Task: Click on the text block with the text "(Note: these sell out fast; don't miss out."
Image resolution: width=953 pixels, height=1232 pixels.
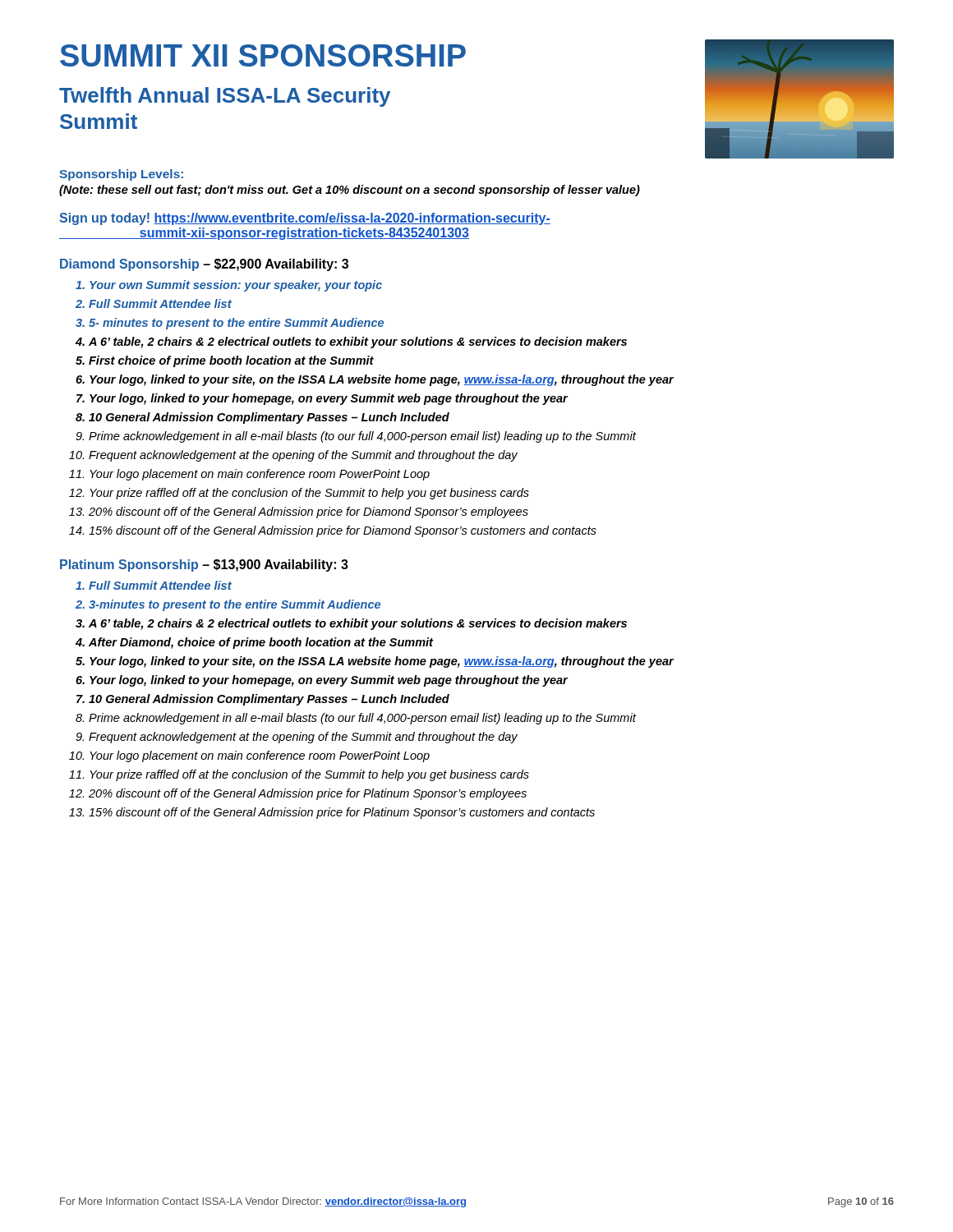Action: click(x=476, y=190)
